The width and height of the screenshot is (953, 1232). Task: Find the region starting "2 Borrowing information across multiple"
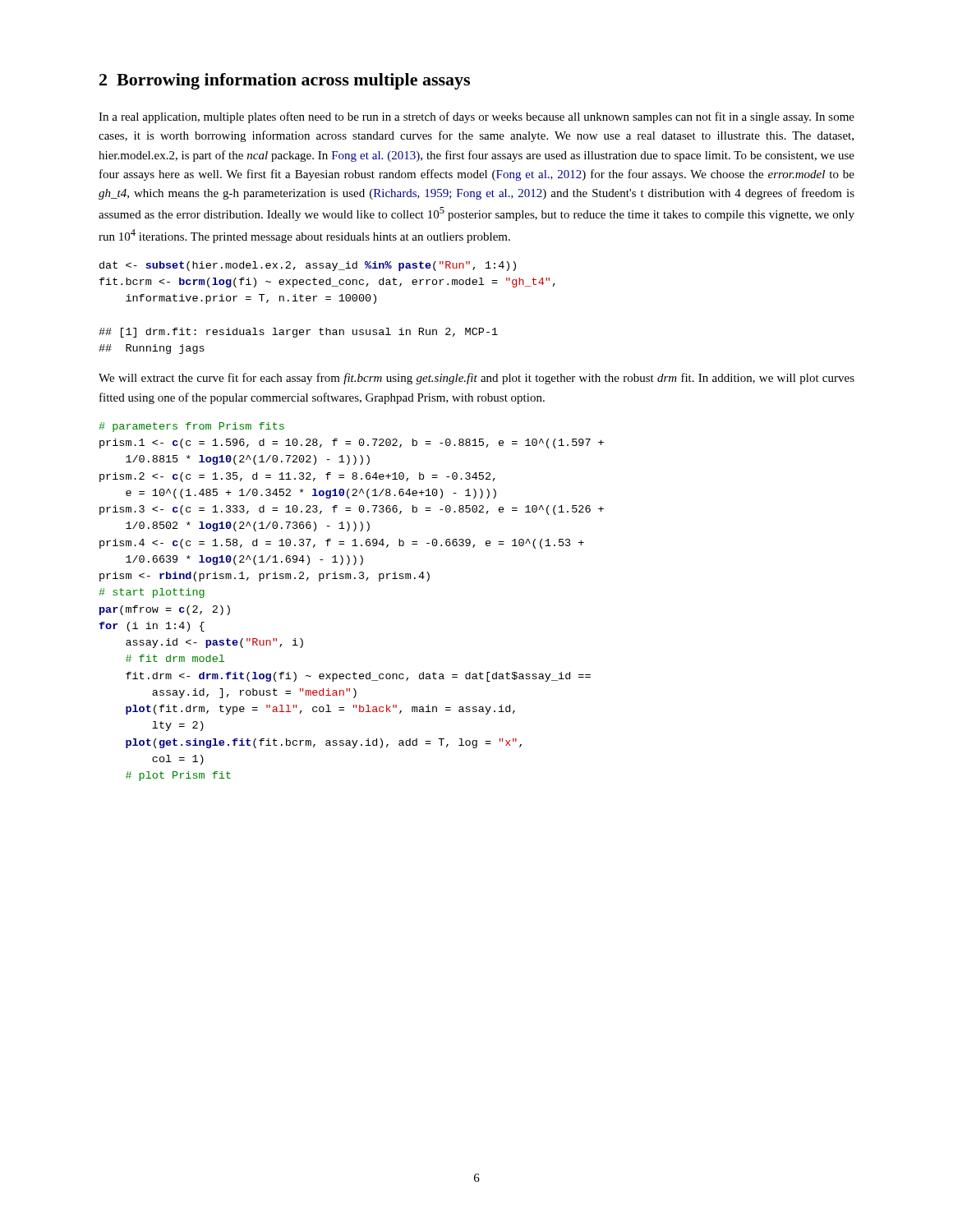point(476,79)
